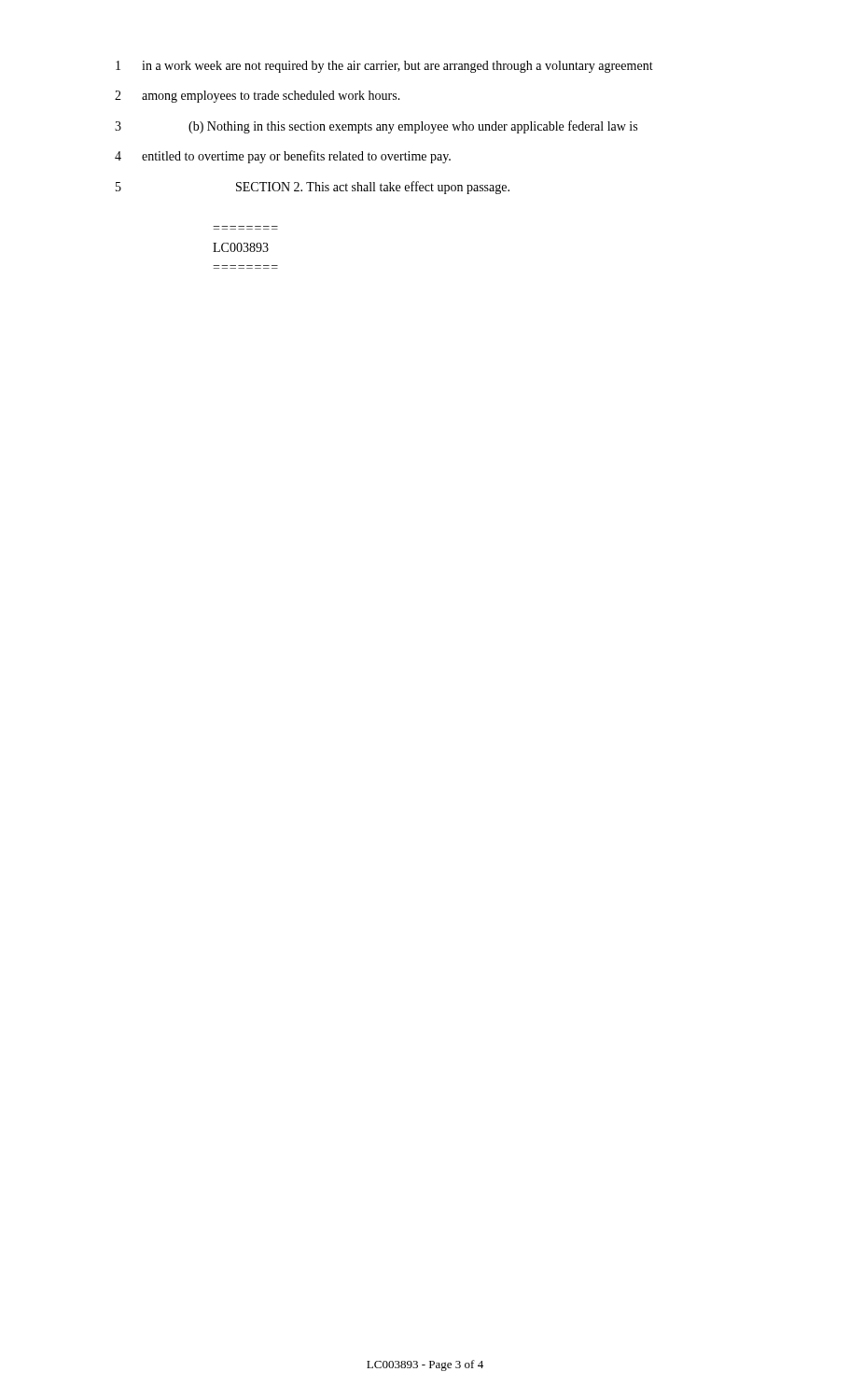Locate the list item that says "2 among employees to trade scheduled"
The width and height of the screenshot is (850, 1400).
pyautogui.click(x=258, y=97)
